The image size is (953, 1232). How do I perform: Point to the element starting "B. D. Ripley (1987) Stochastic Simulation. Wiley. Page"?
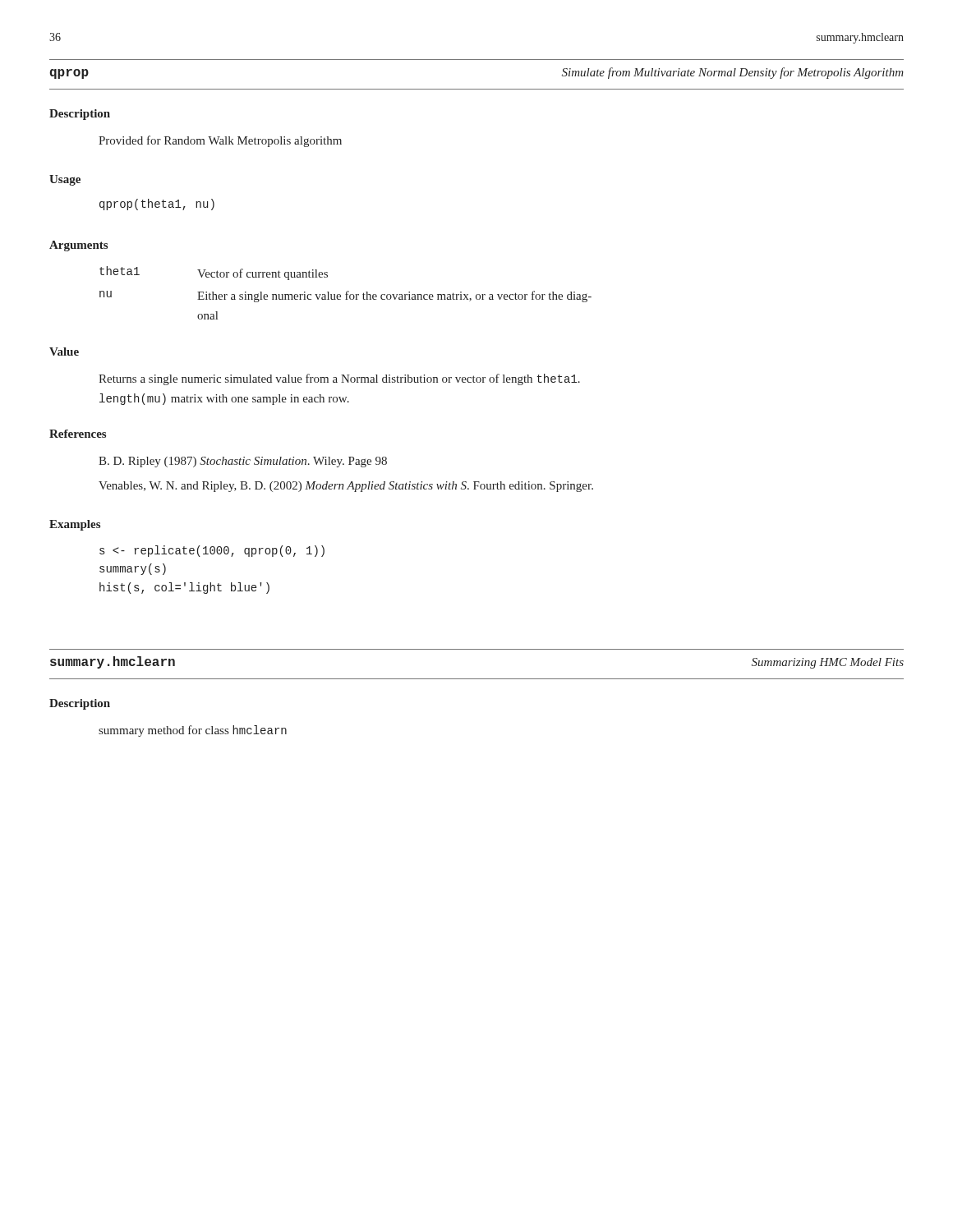[243, 461]
